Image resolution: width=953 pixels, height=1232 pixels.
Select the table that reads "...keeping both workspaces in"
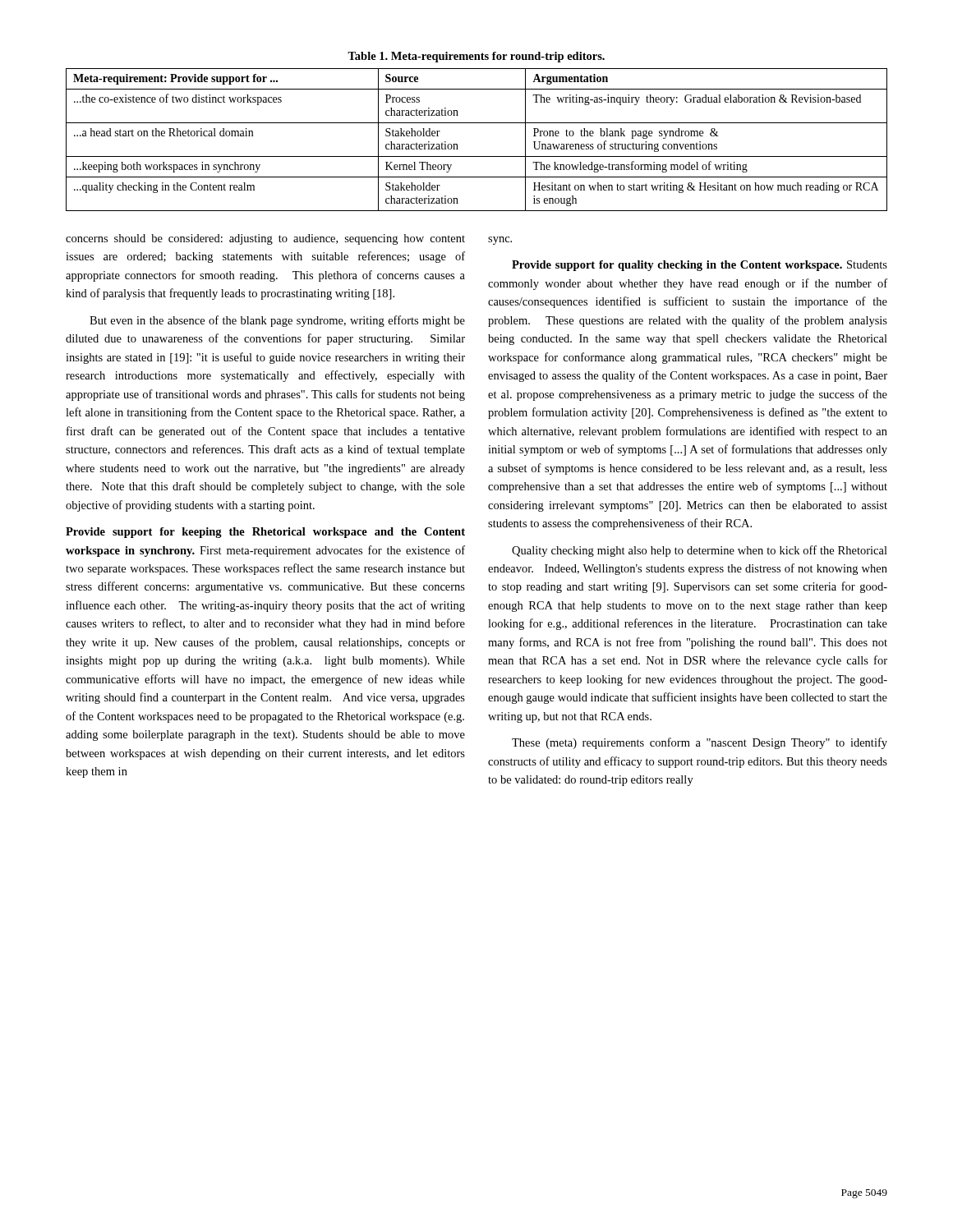(x=476, y=140)
